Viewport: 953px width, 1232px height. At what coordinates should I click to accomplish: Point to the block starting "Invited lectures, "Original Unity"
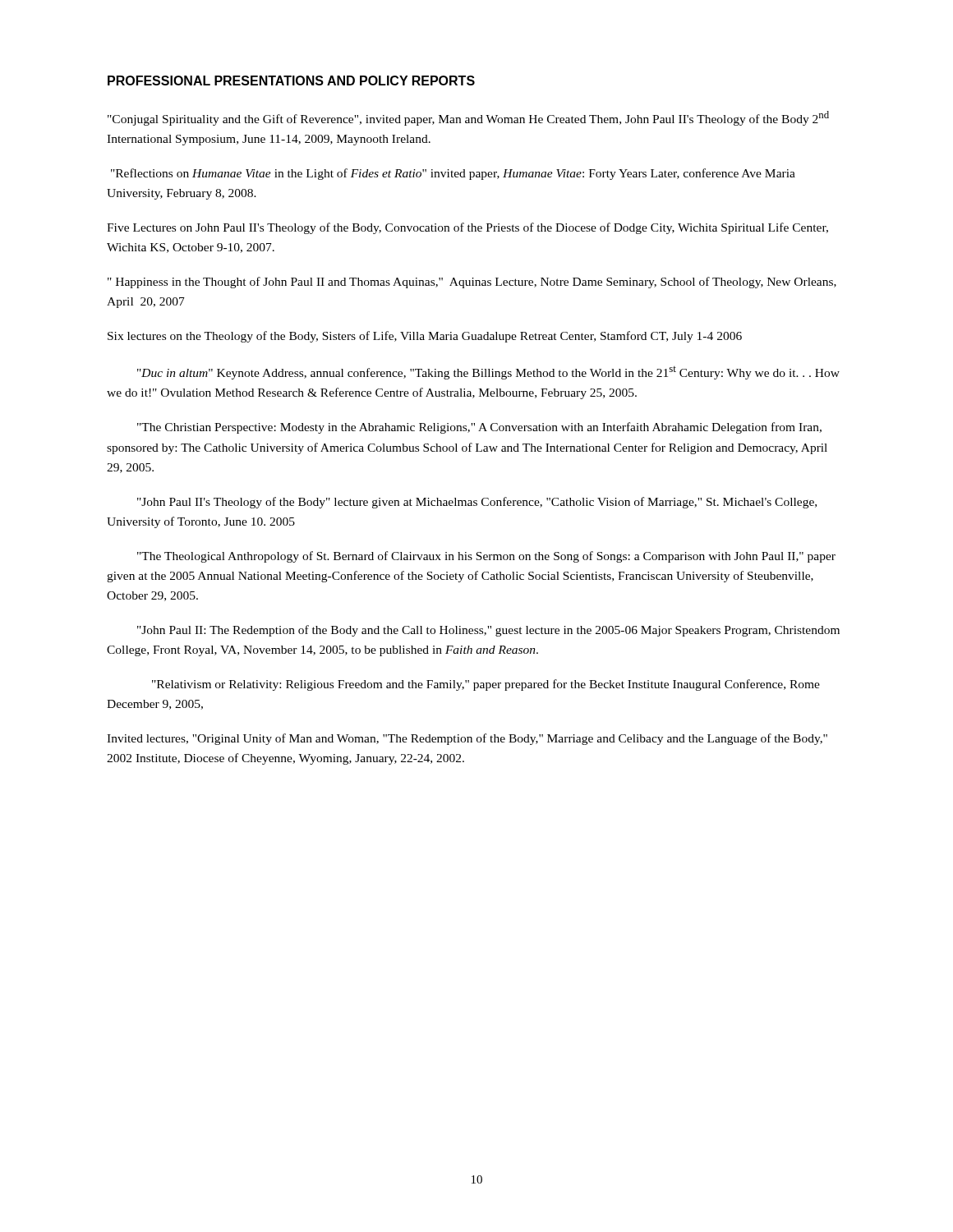[x=467, y=748]
